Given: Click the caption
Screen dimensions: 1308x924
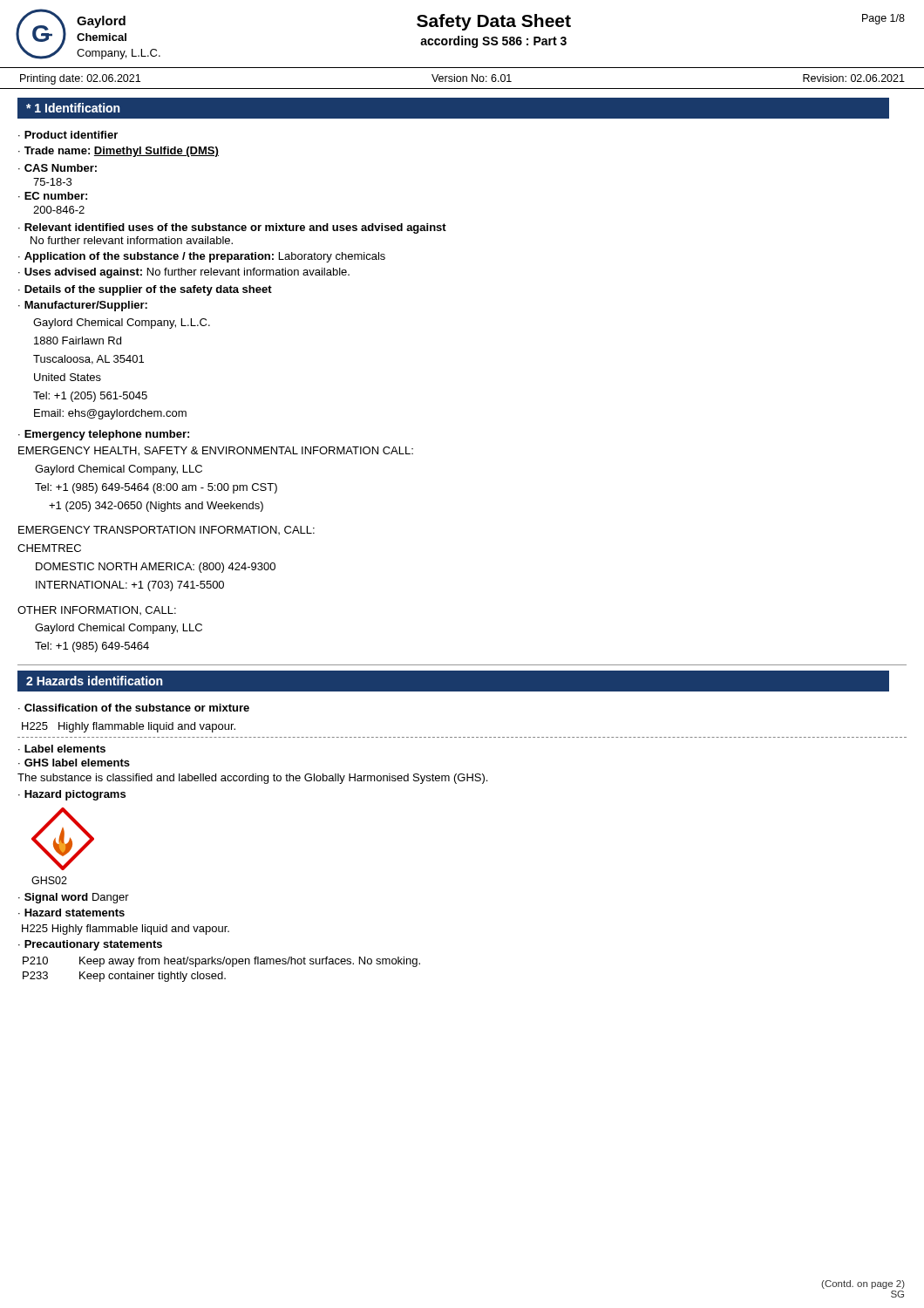Looking at the screenshot, I should (49, 881).
